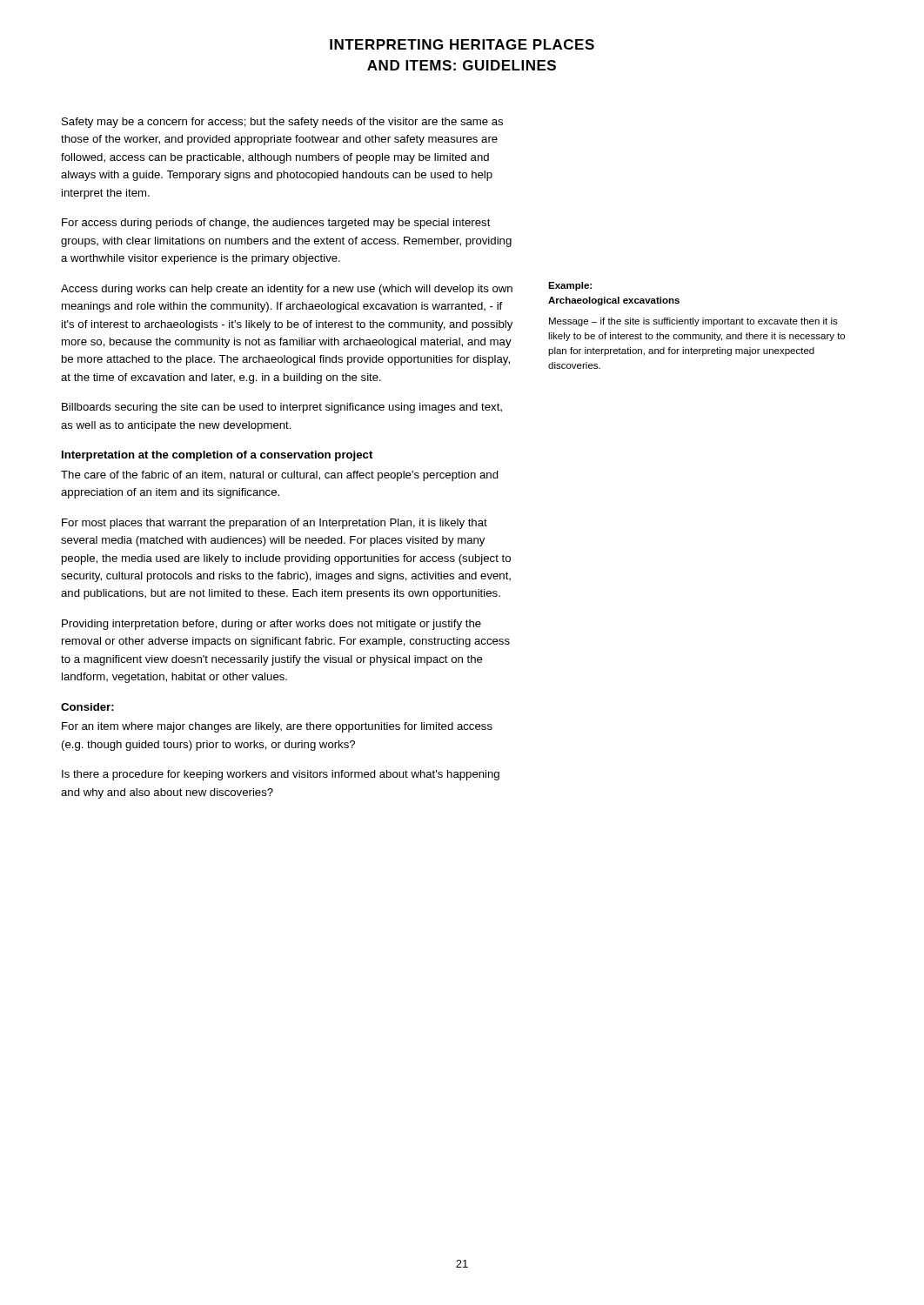Click on the text block that reads "Billboards securing the site"
Viewport: 924px width, 1305px height.
pyautogui.click(x=282, y=416)
